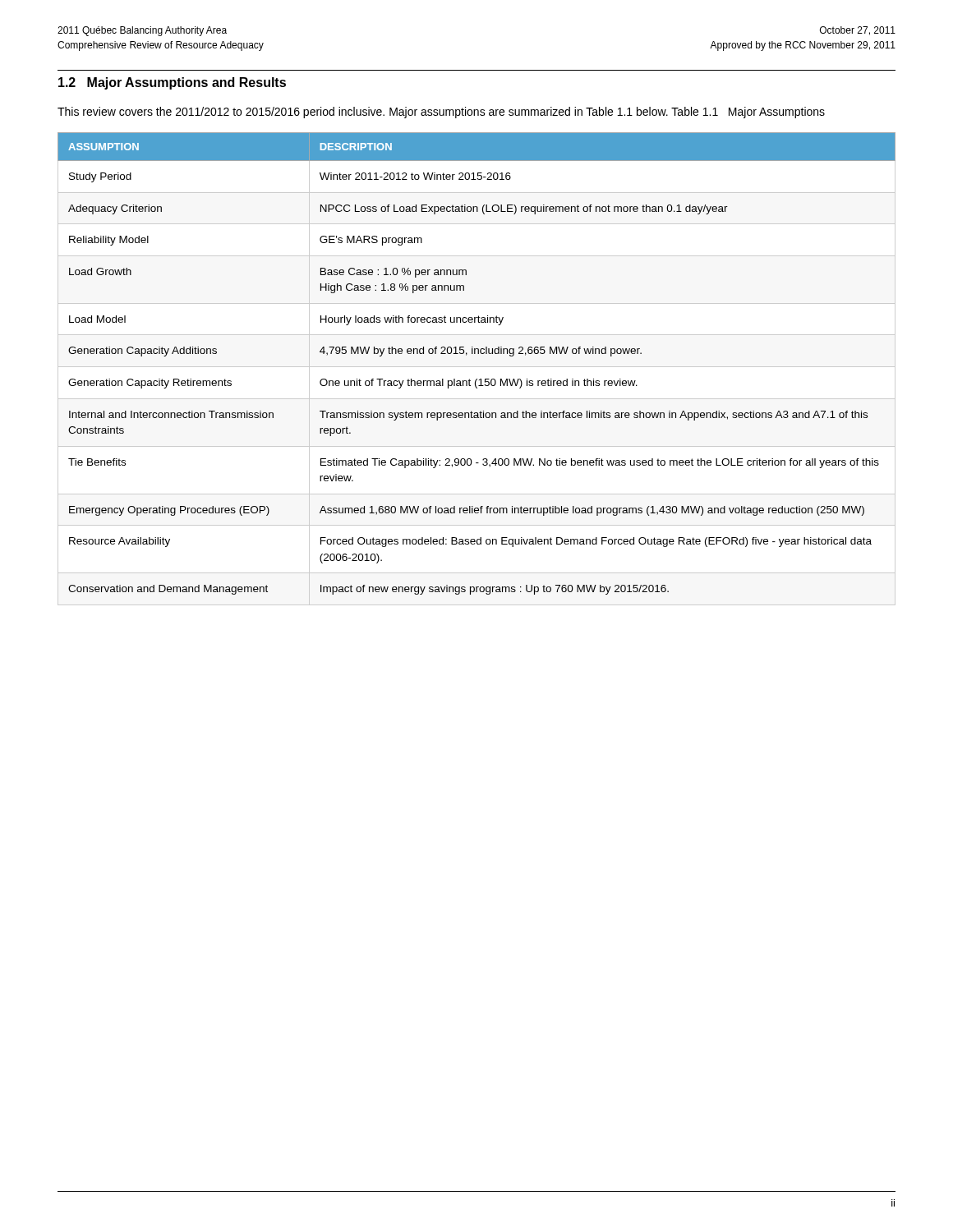Find the passage starting "This review covers the"

pos(441,112)
